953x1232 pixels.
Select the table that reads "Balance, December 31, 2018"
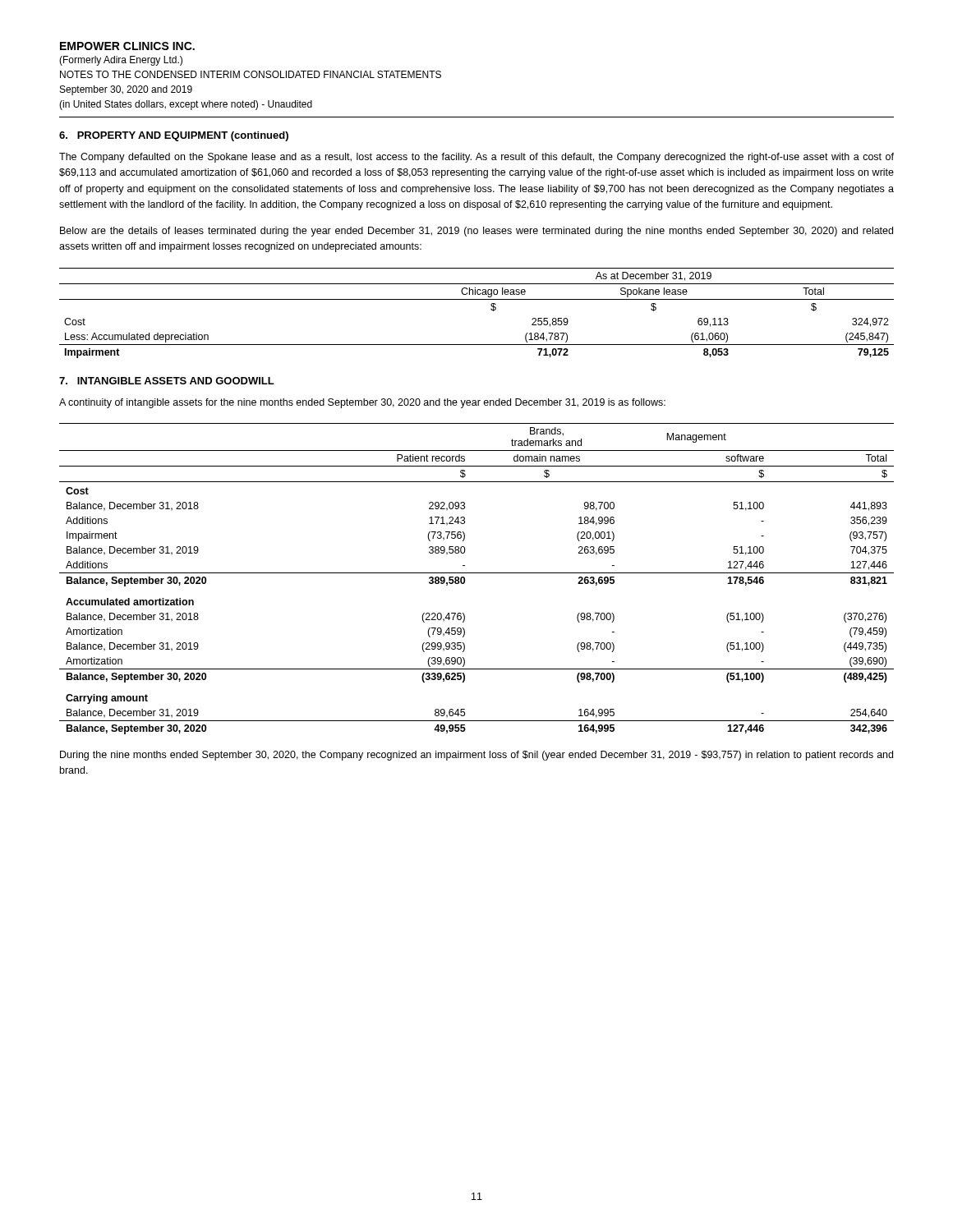pyautogui.click(x=476, y=579)
